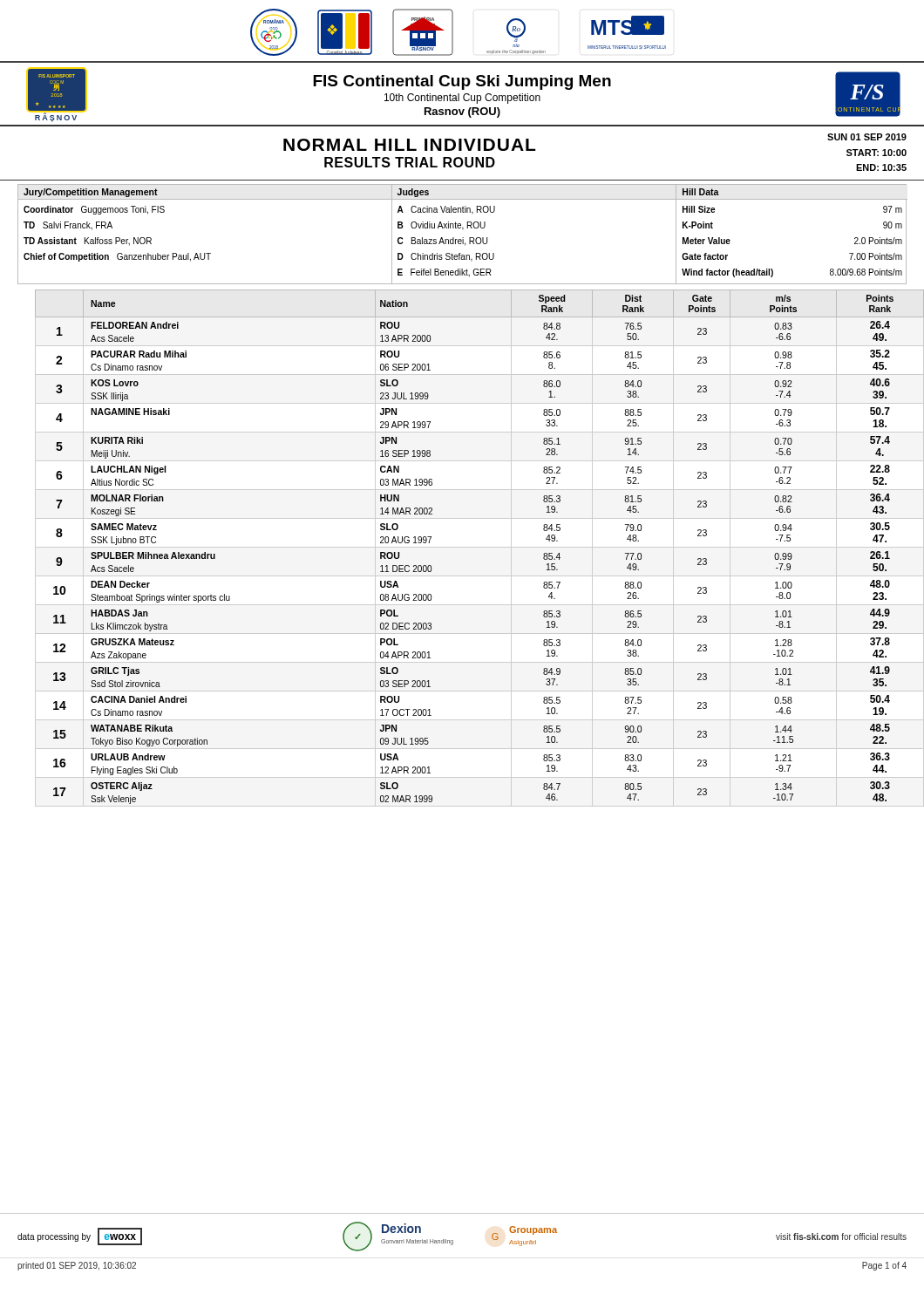Where is the passage that starts "SUN 01 SEP"?
The height and width of the screenshot is (1308, 924).
(x=867, y=152)
